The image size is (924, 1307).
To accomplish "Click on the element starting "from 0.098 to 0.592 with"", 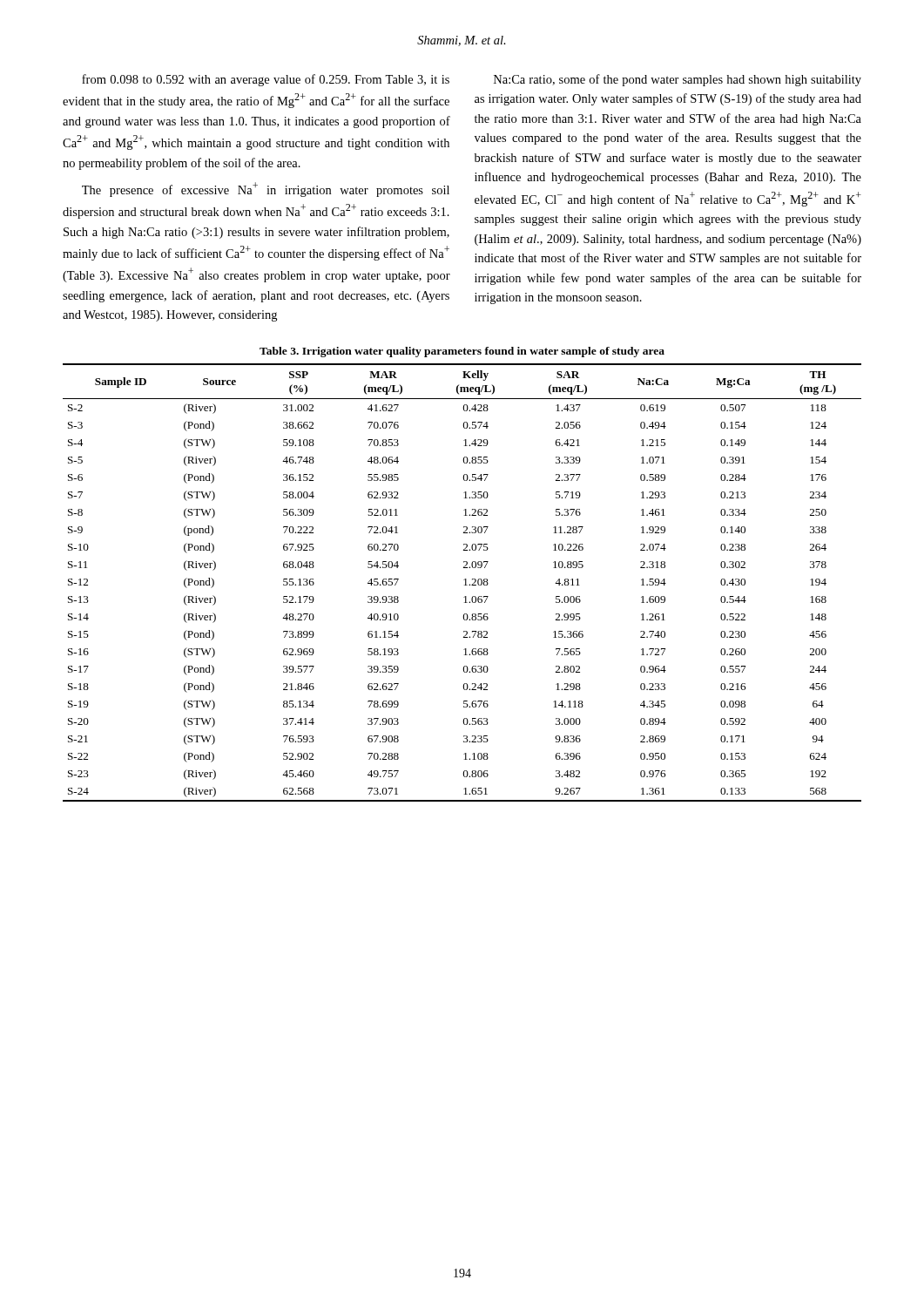I will click(256, 197).
